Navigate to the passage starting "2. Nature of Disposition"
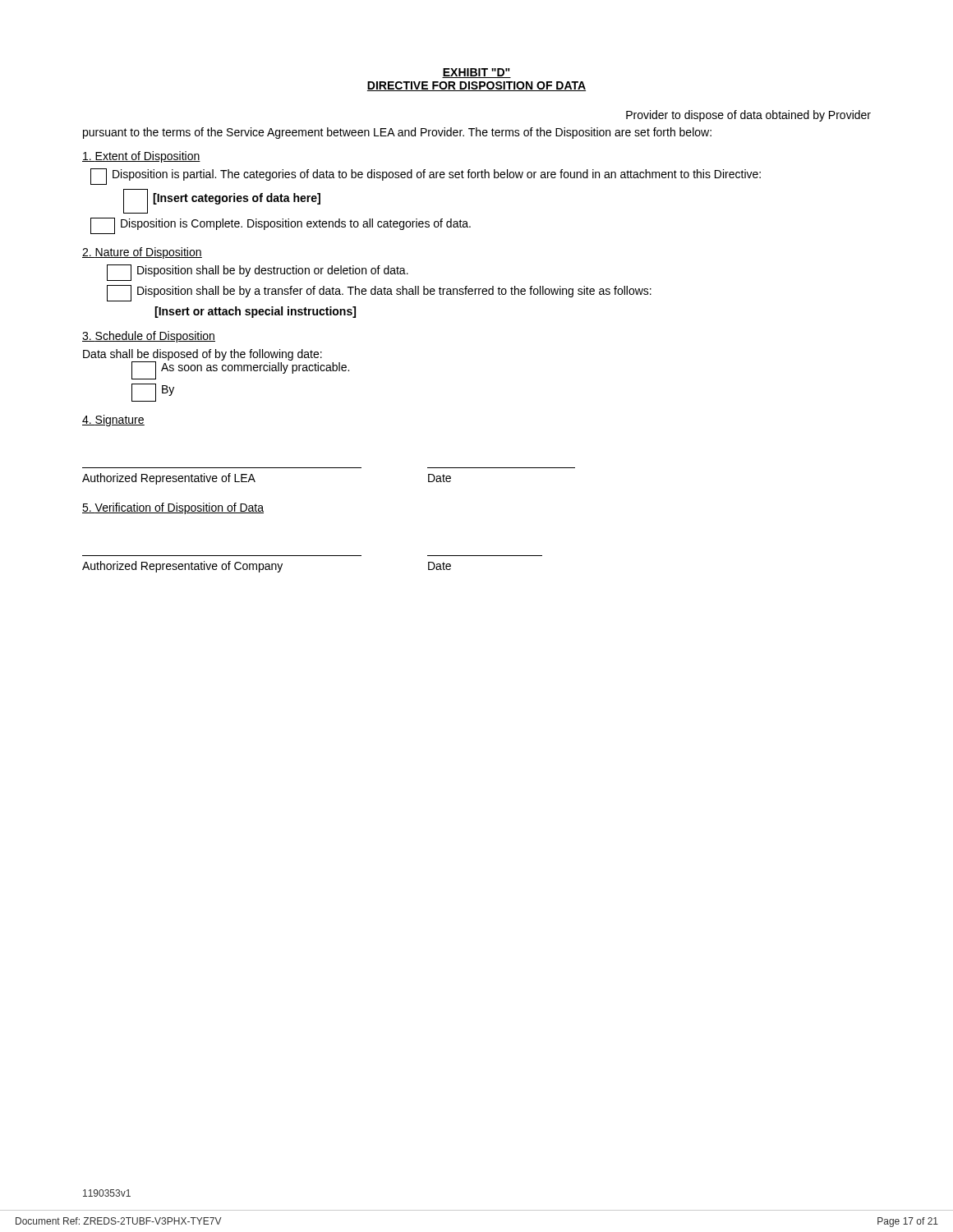This screenshot has height=1232, width=953. pos(142,252)
